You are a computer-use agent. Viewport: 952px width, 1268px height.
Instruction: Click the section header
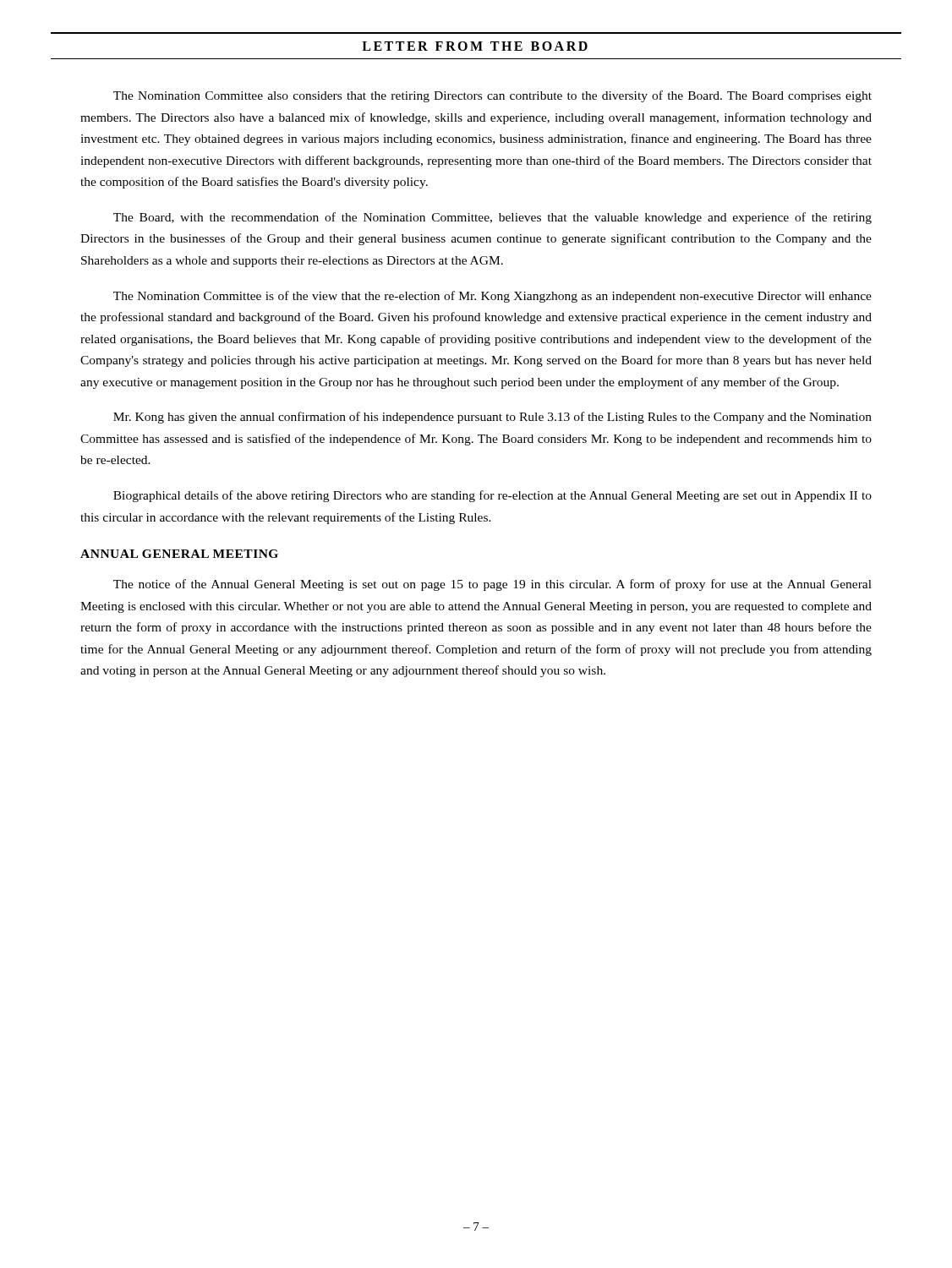(x=180, y=553)
